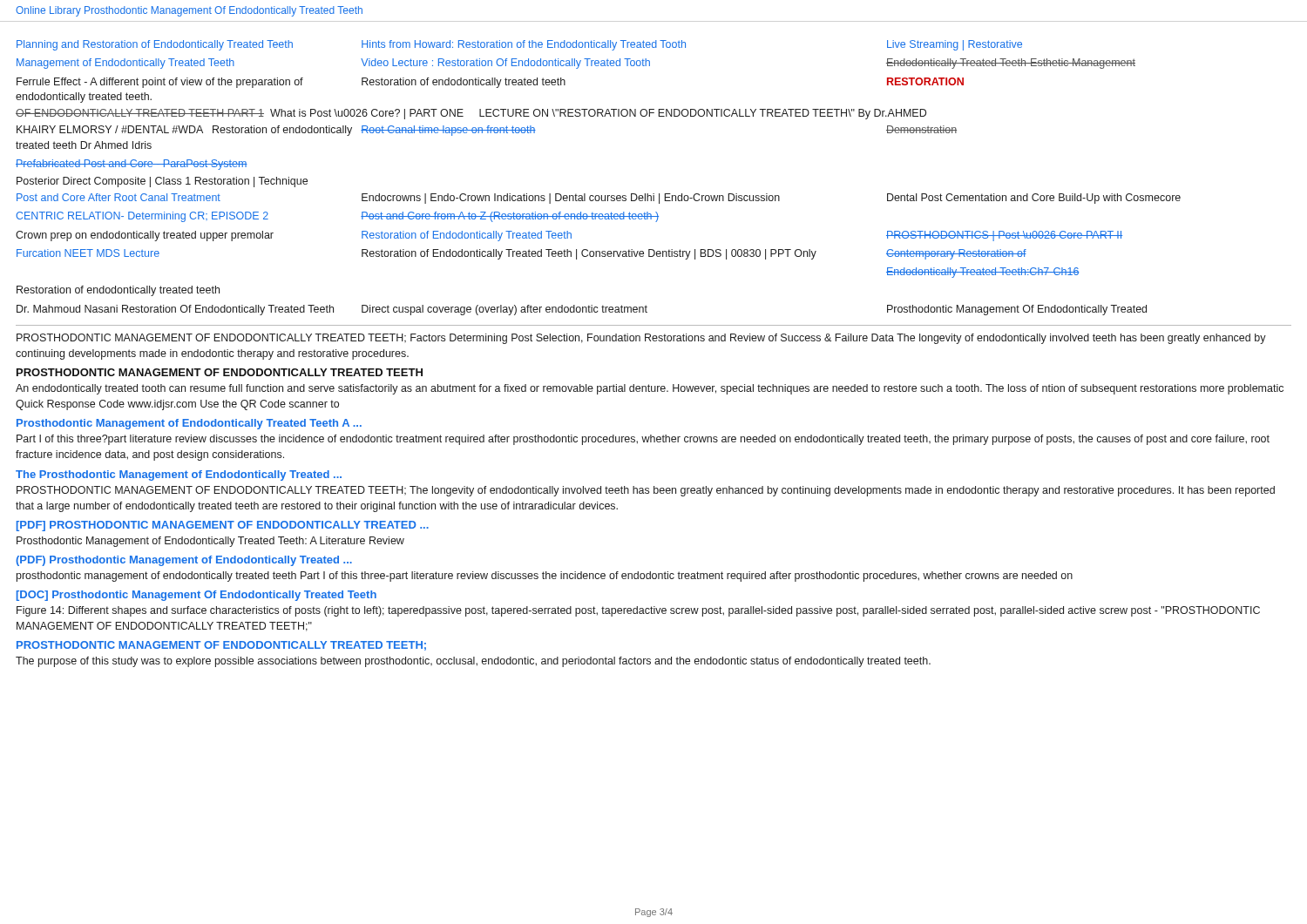Locate the block of text that opens with "The purpose of this study was to explore"
The height and width of the screenshot is (924, 1307).
click(473, 661)
